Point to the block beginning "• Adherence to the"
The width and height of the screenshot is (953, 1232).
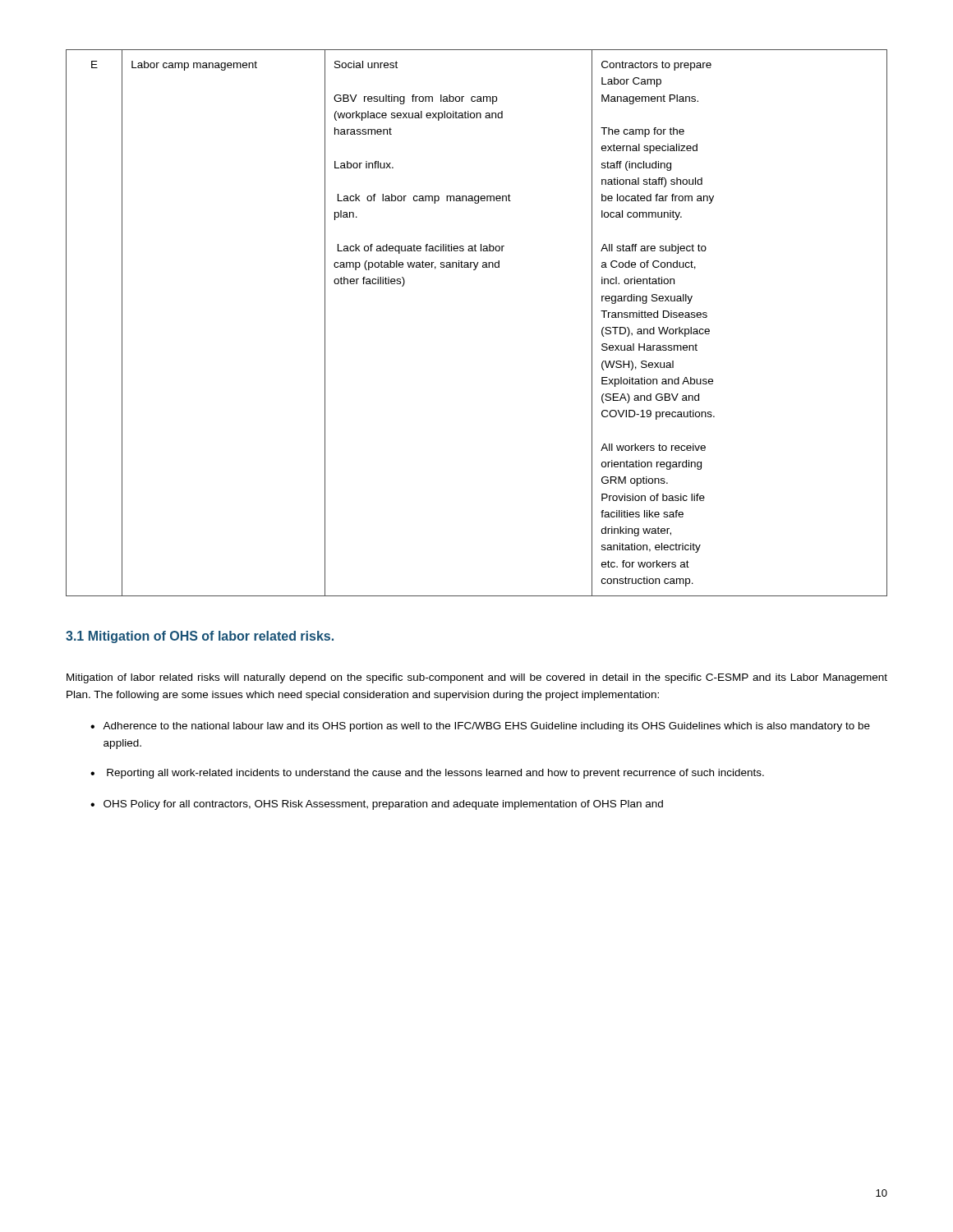pyautogui.click(x=476, y=735)
